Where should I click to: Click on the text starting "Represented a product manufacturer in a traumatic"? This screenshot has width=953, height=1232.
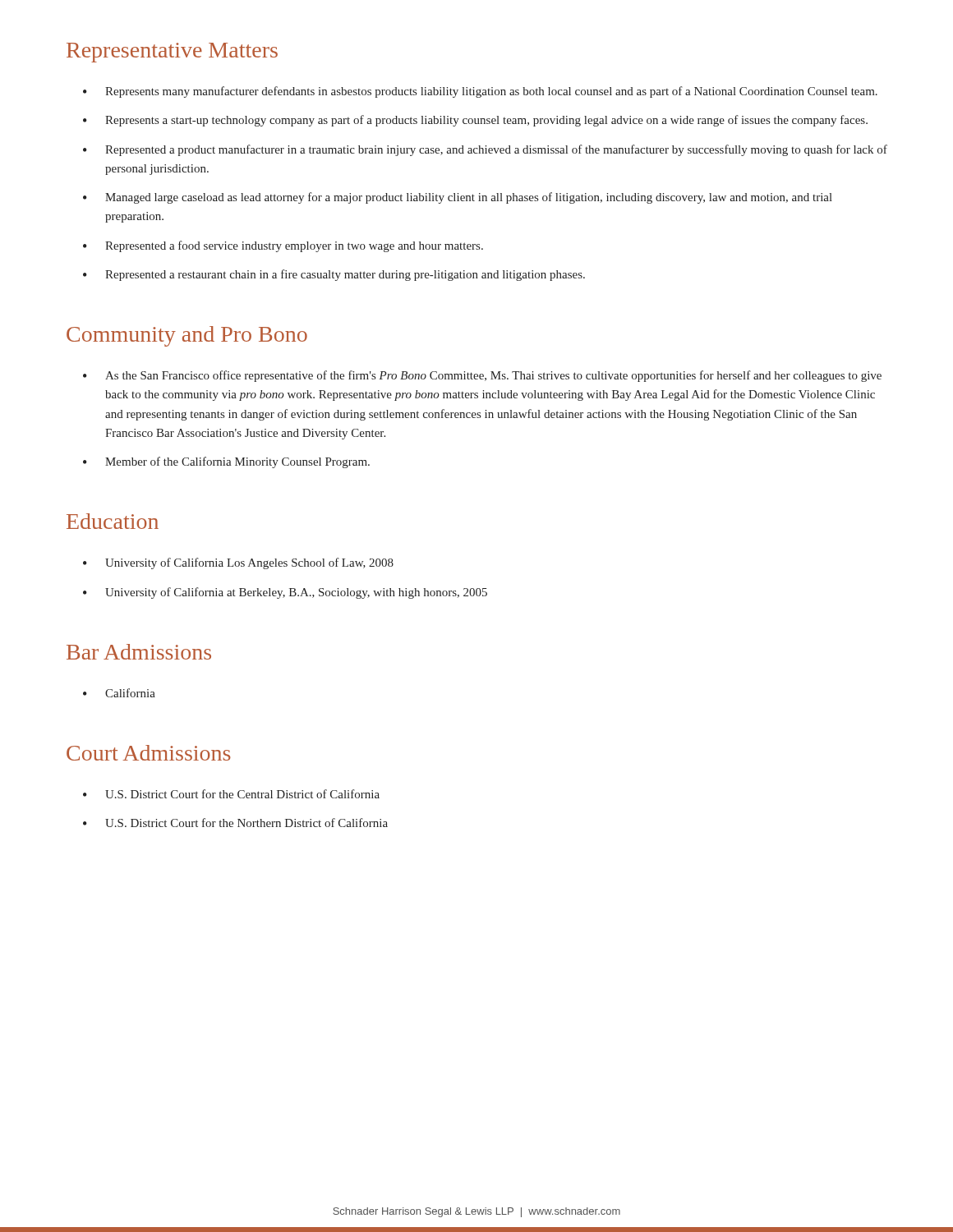point(496,159)
